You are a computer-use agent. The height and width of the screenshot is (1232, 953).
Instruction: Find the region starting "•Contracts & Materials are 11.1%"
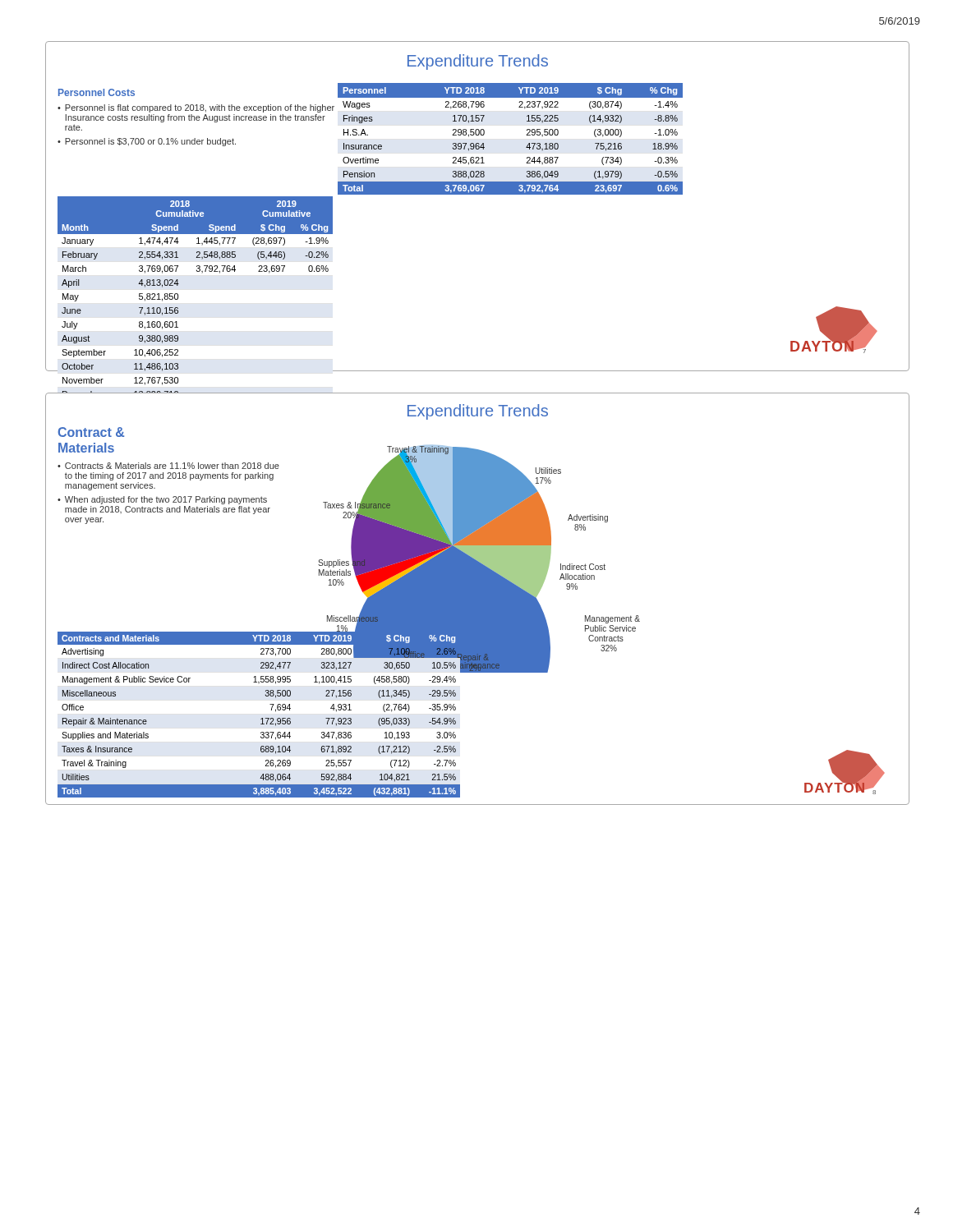click(x=170, y=476)
